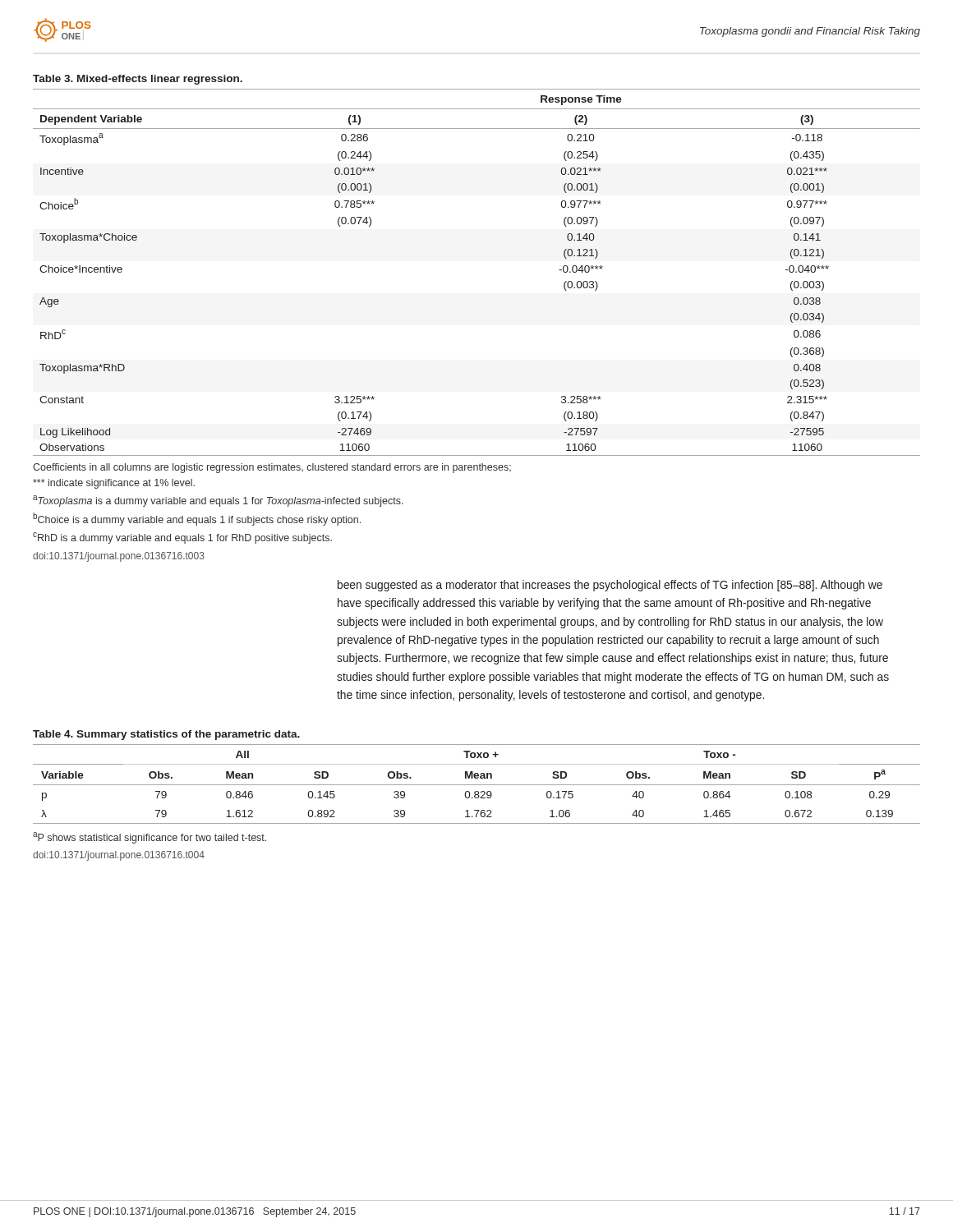
Task: Point to the text starting "Table 4. Summary statistics of the parametric"
Action: pos(167,734)
